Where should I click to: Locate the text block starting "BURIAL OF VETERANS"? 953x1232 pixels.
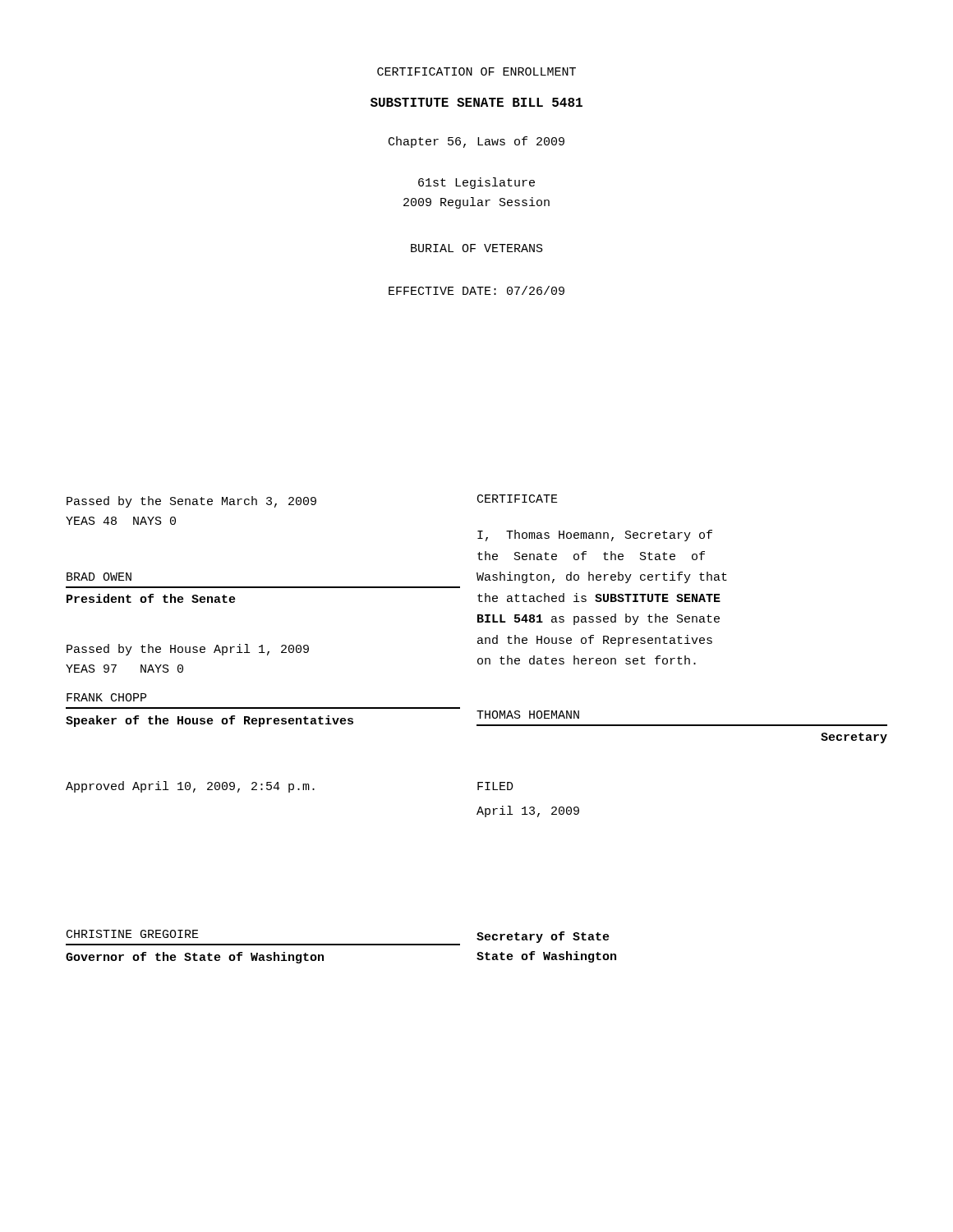point(476,249)
